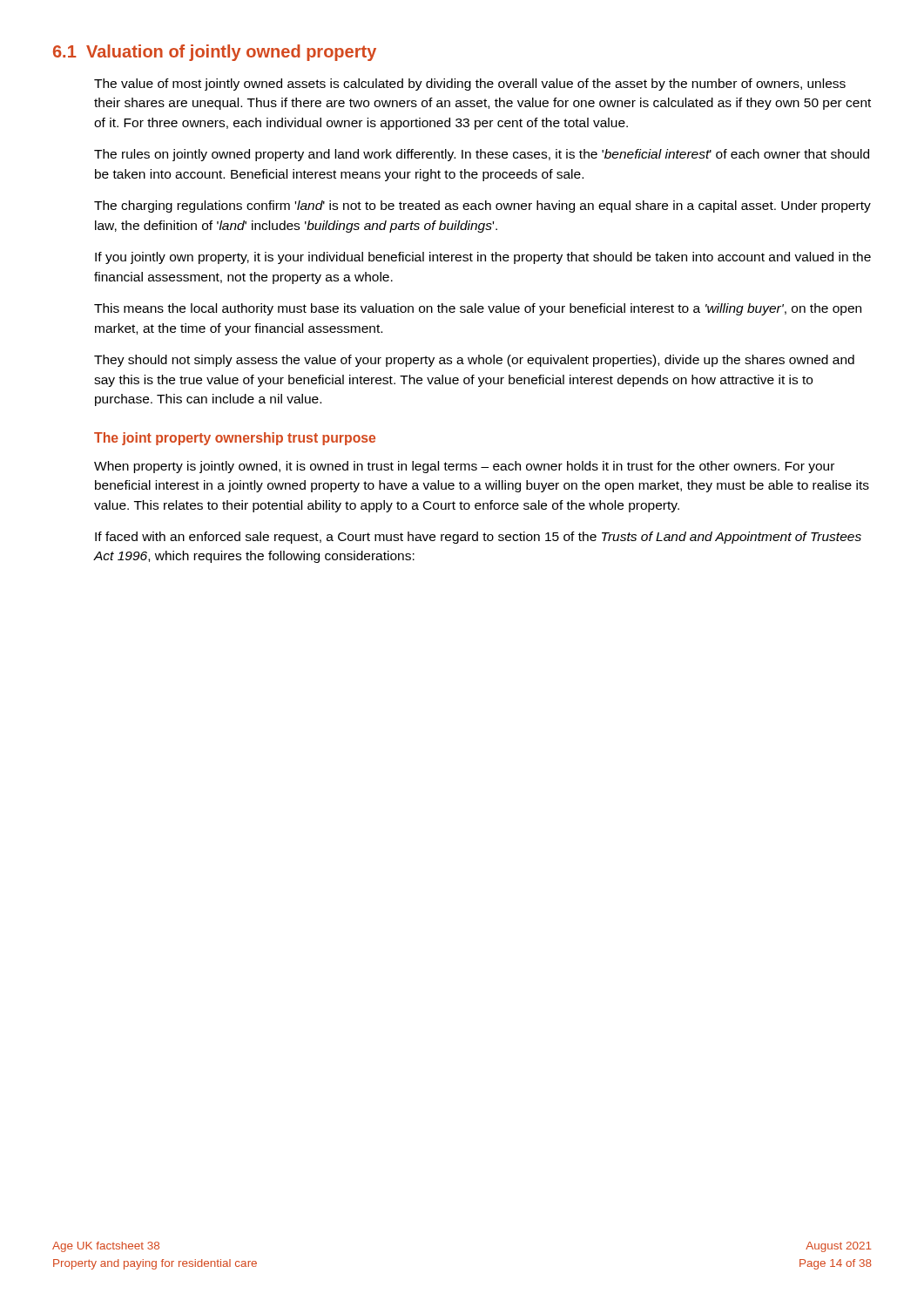Point to the block beginning "This means the local authority"
Image resolution: width=924 pixels, height=1307 pixels.
click(x=478, y=318)
